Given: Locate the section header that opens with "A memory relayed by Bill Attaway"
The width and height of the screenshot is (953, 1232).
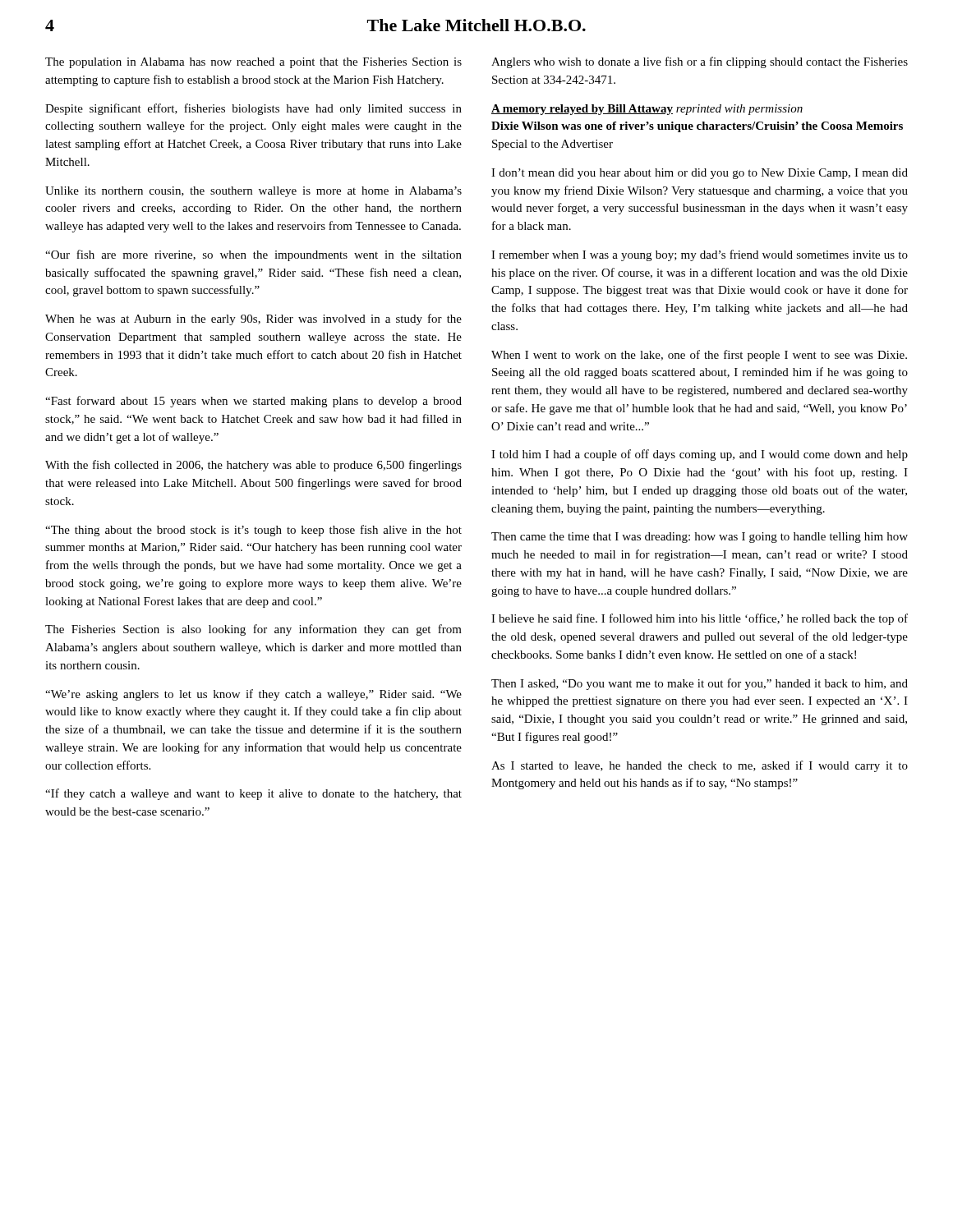Looking at the screenshot, I should [700, 109].
